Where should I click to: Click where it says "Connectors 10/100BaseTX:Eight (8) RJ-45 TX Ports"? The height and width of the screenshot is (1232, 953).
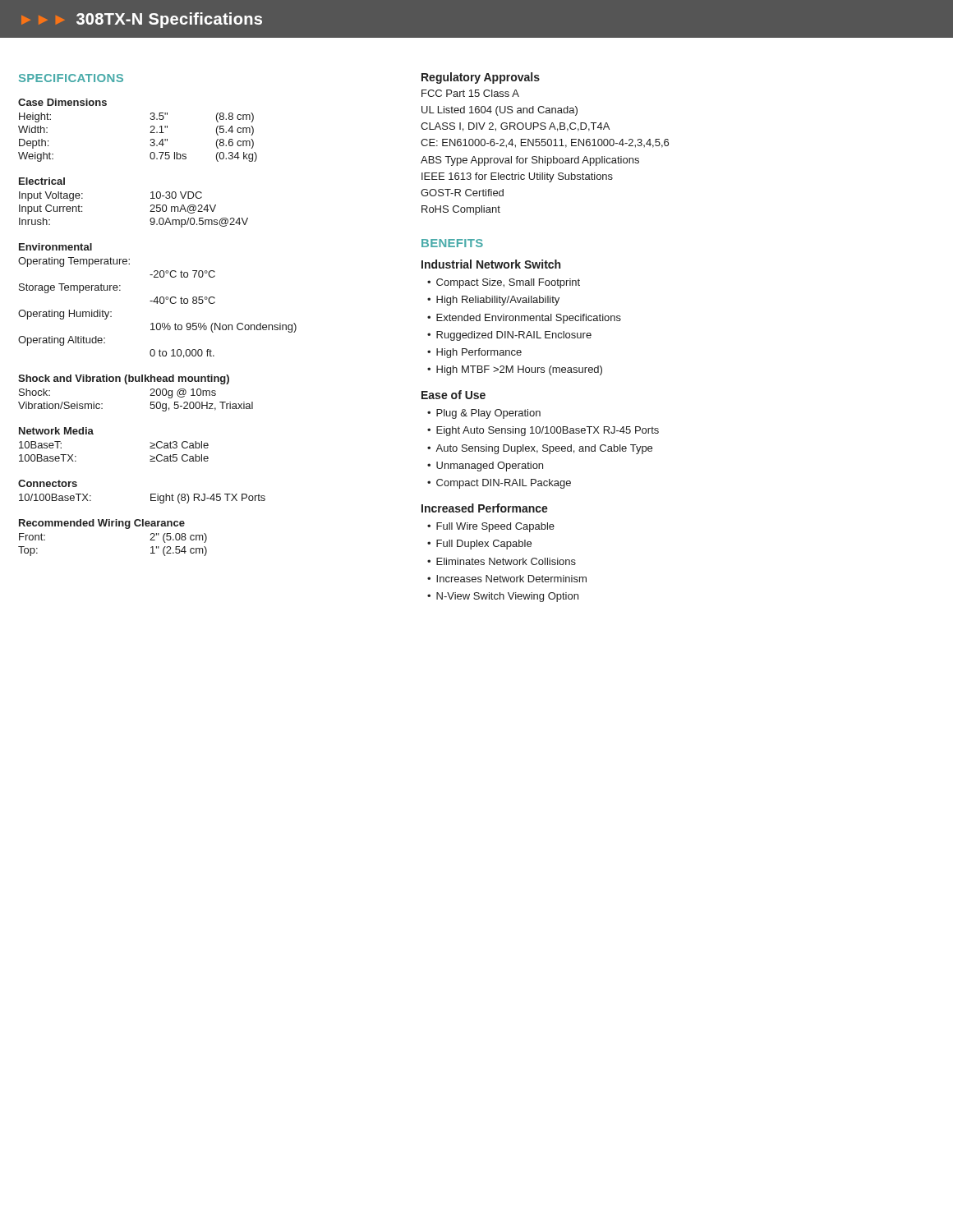point(203,490)
